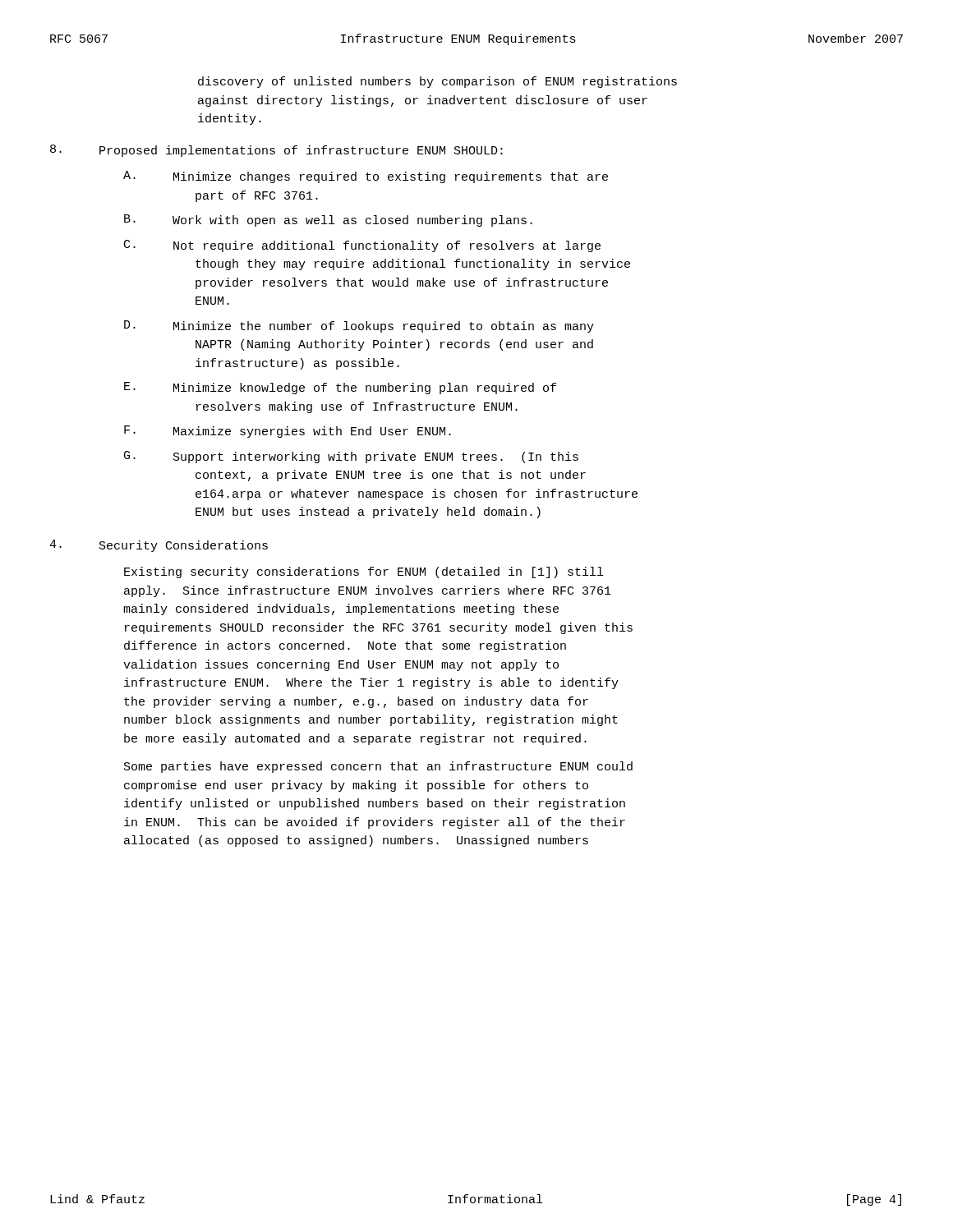The height and width of the screenshot is (1232, 953).
Task: Locate the block starting "E. Minimize knowledge of the numbering plan required"
Action: tap(513, 399)
